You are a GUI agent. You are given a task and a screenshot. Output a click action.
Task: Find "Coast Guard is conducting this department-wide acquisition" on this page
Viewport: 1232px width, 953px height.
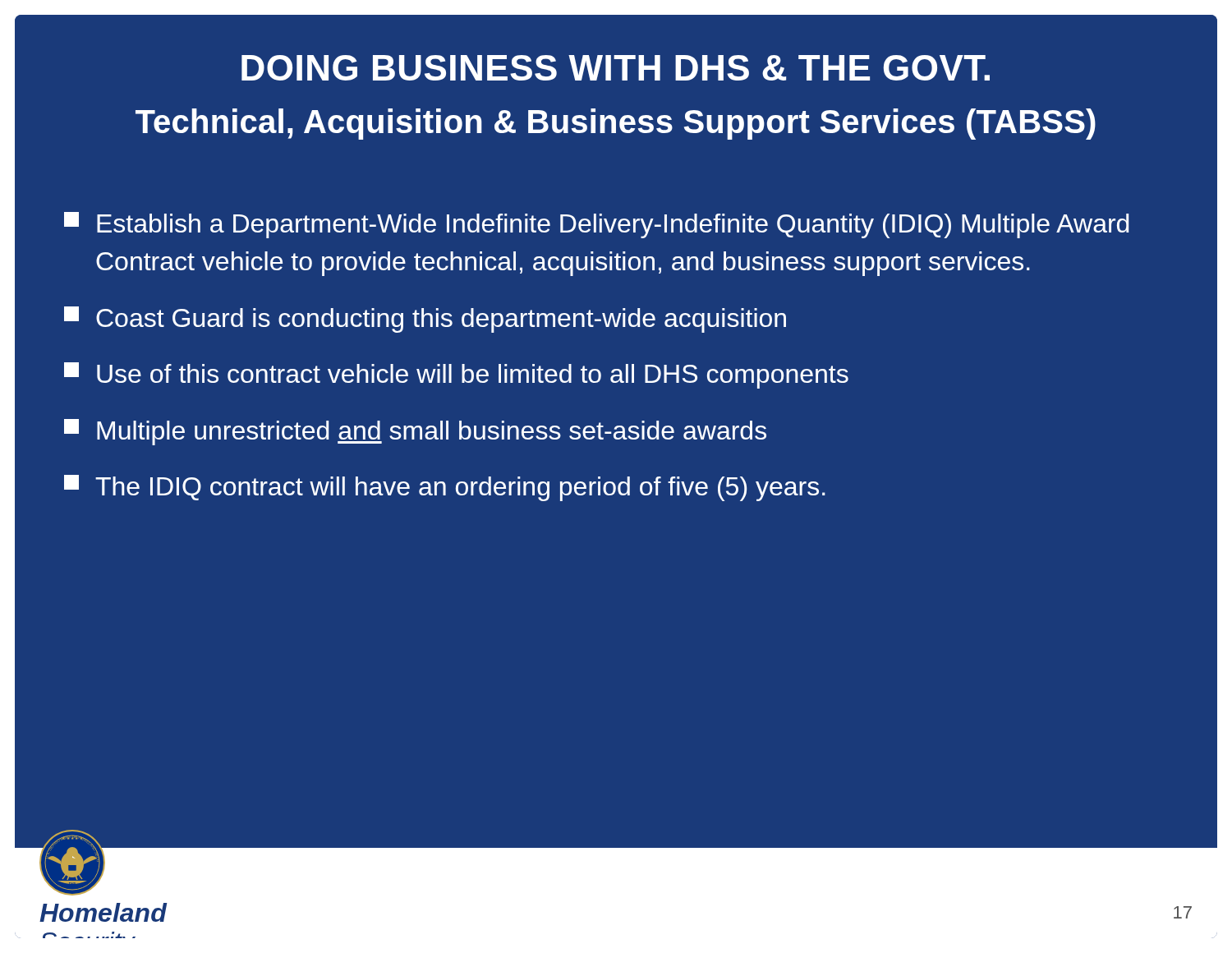[616, 318]
